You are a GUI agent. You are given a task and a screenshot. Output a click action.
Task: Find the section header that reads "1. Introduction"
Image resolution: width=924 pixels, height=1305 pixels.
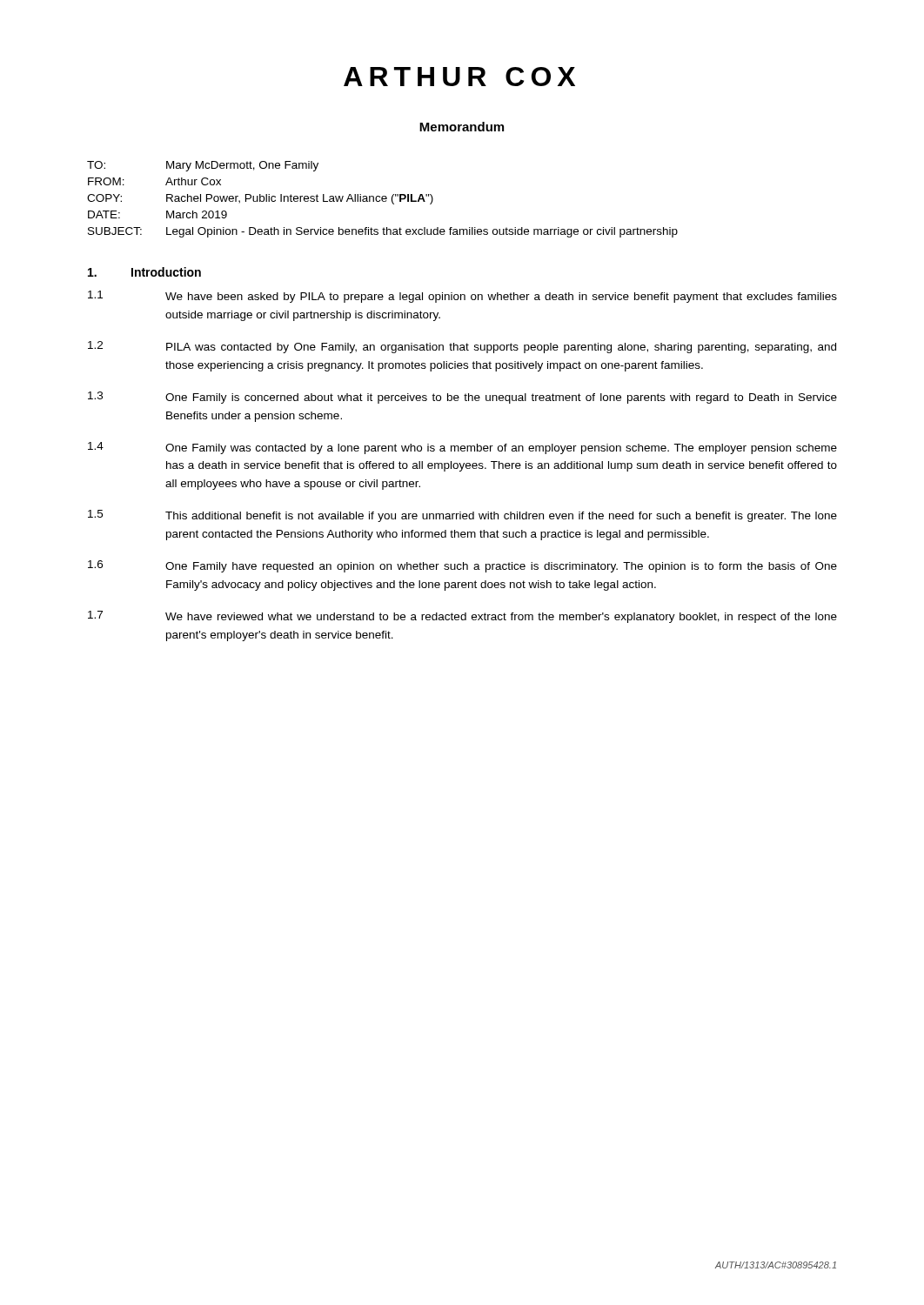pos(144,272)
